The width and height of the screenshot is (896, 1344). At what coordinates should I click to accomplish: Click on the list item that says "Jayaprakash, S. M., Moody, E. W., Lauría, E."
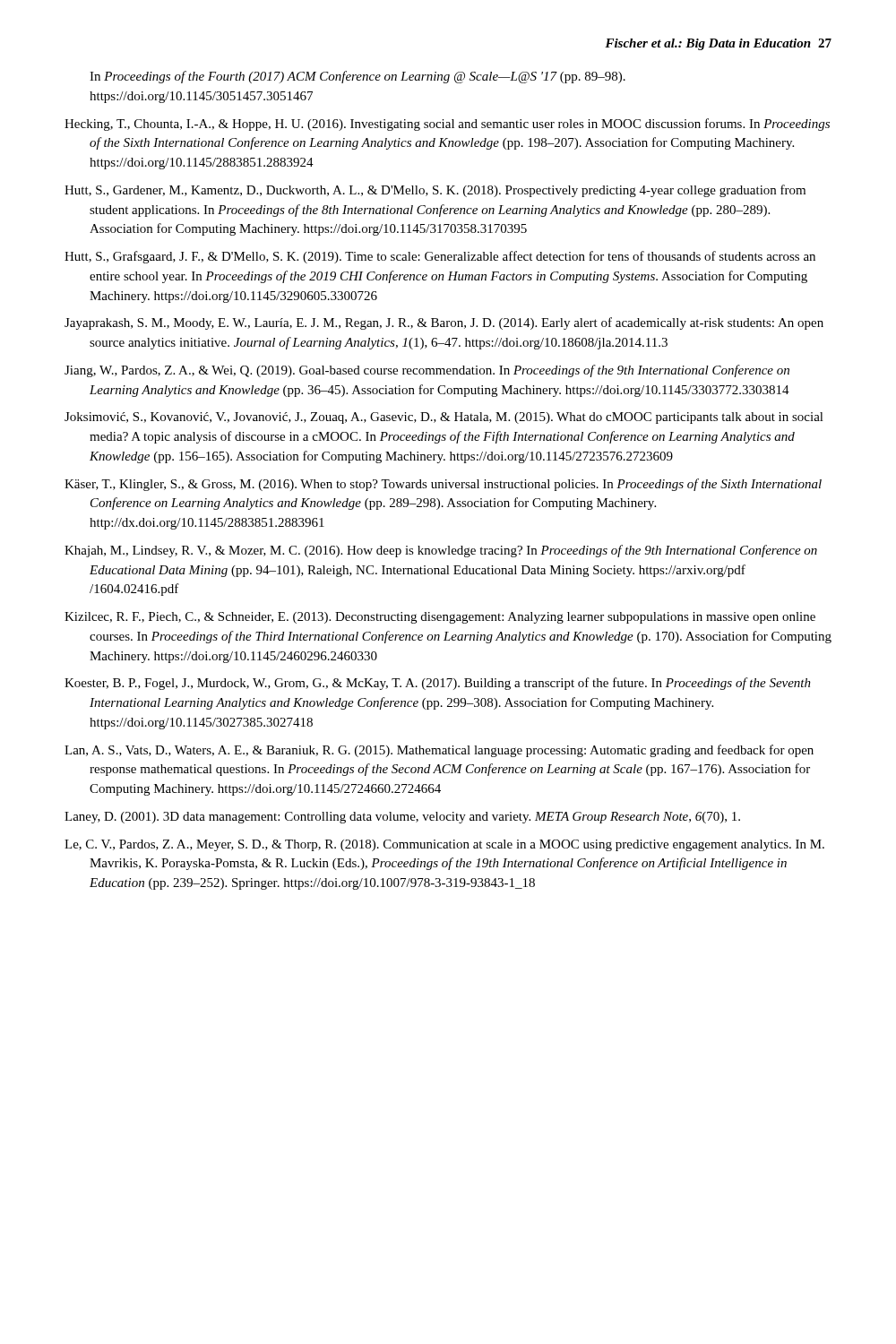coord(444,333)
